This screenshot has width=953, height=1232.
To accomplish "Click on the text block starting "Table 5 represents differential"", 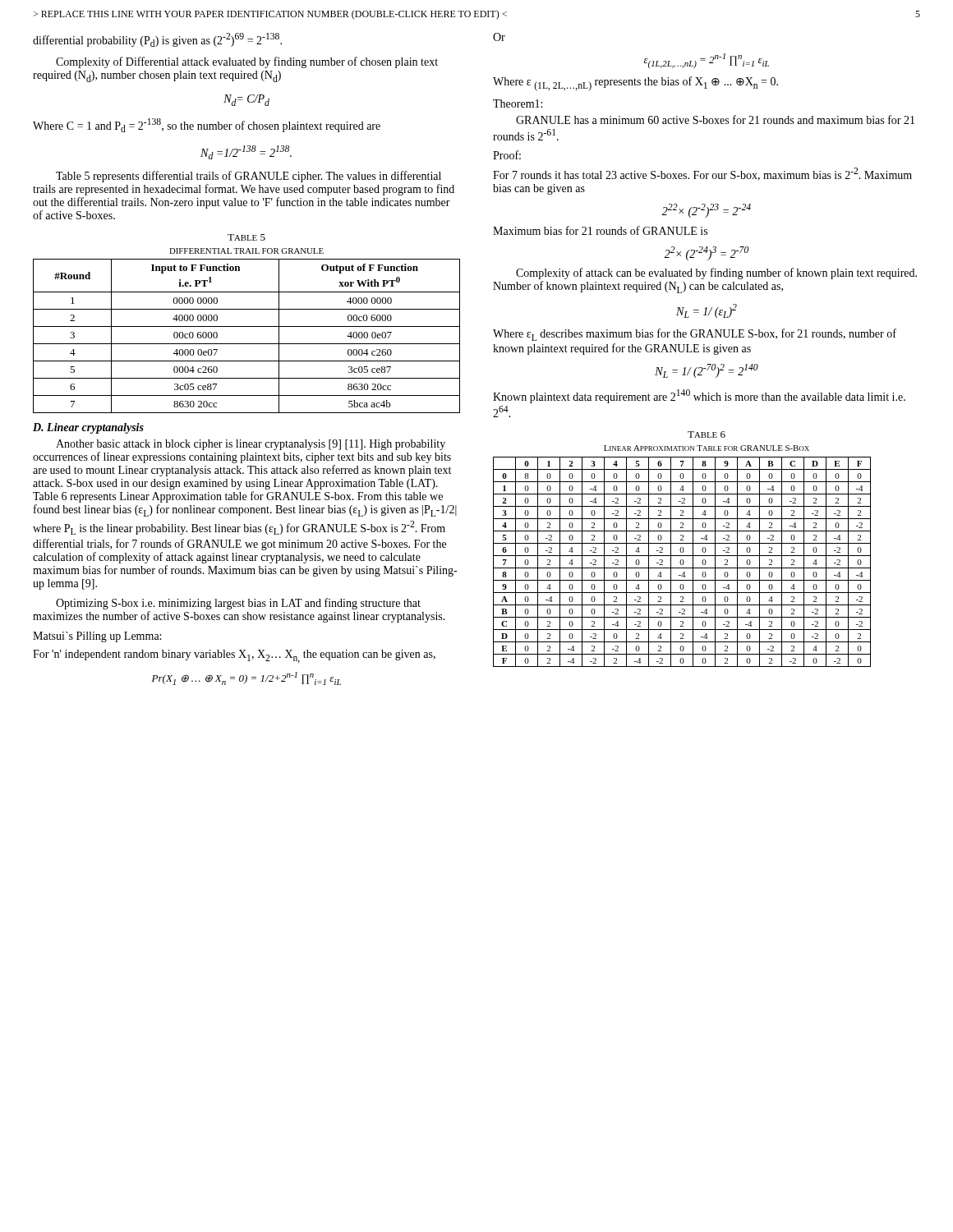I will coord(244,196).
